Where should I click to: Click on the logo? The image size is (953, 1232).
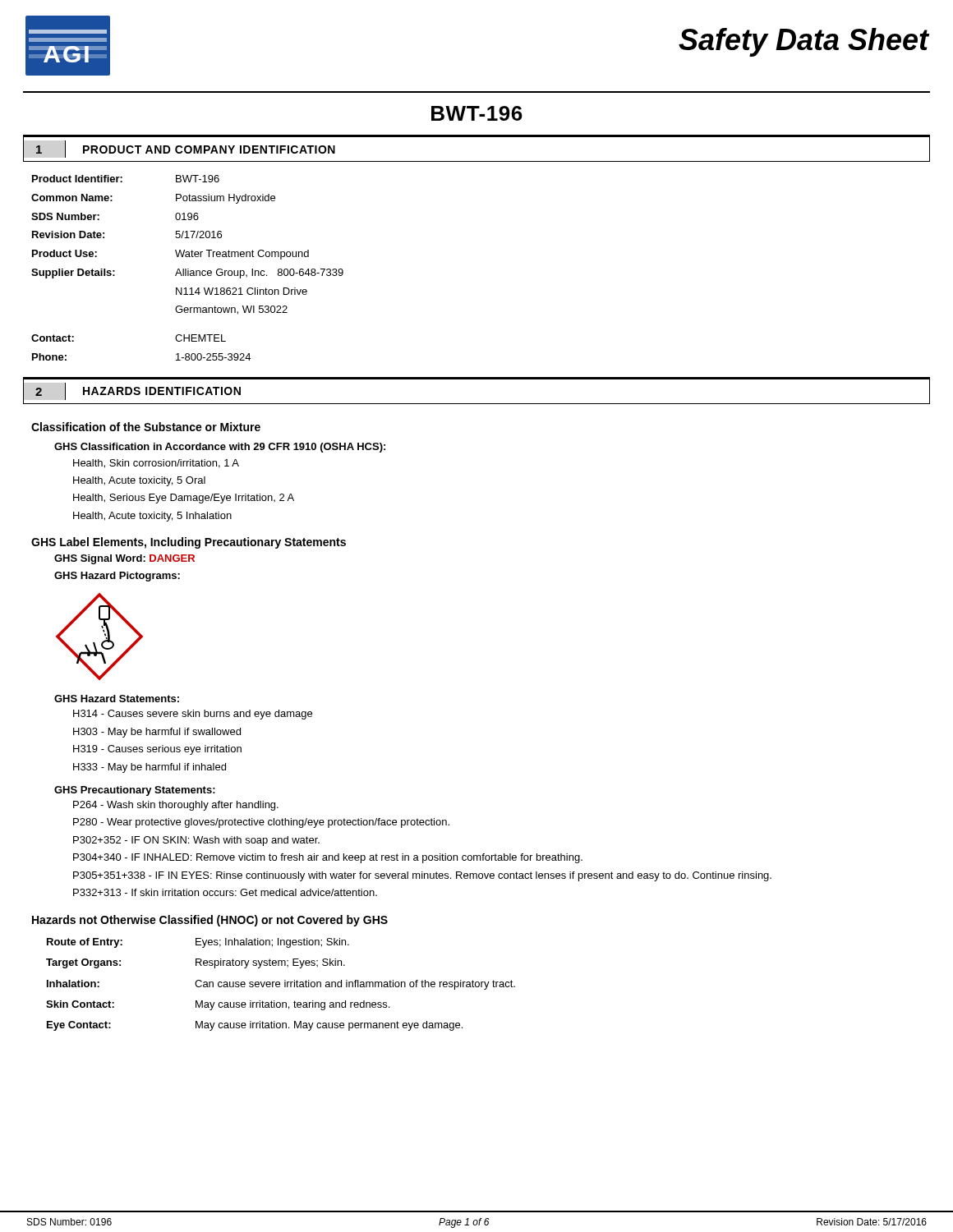click(74, 49)
